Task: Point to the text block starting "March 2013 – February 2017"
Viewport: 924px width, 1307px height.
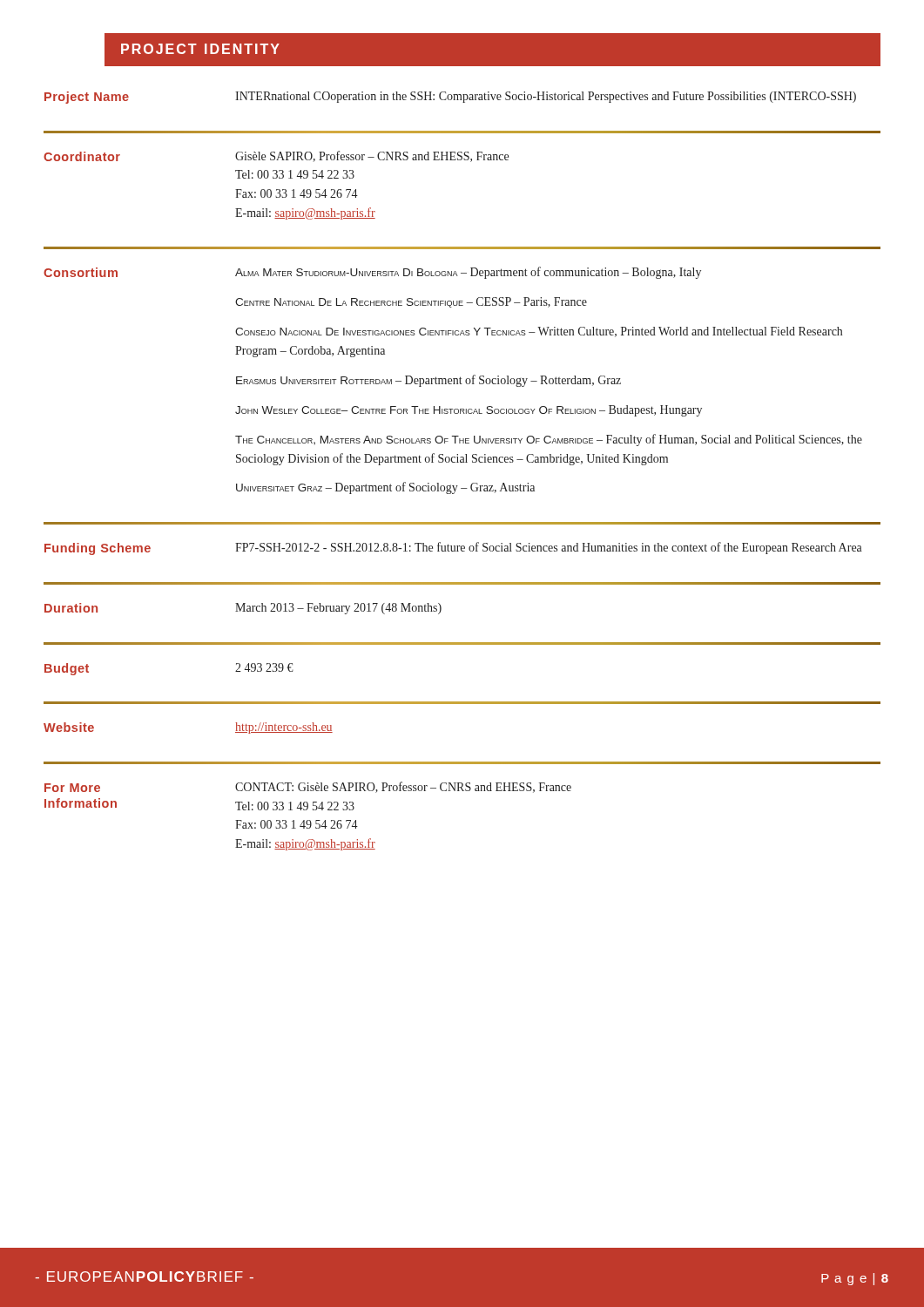Action: pyautogui.click(x=338, y=608)
